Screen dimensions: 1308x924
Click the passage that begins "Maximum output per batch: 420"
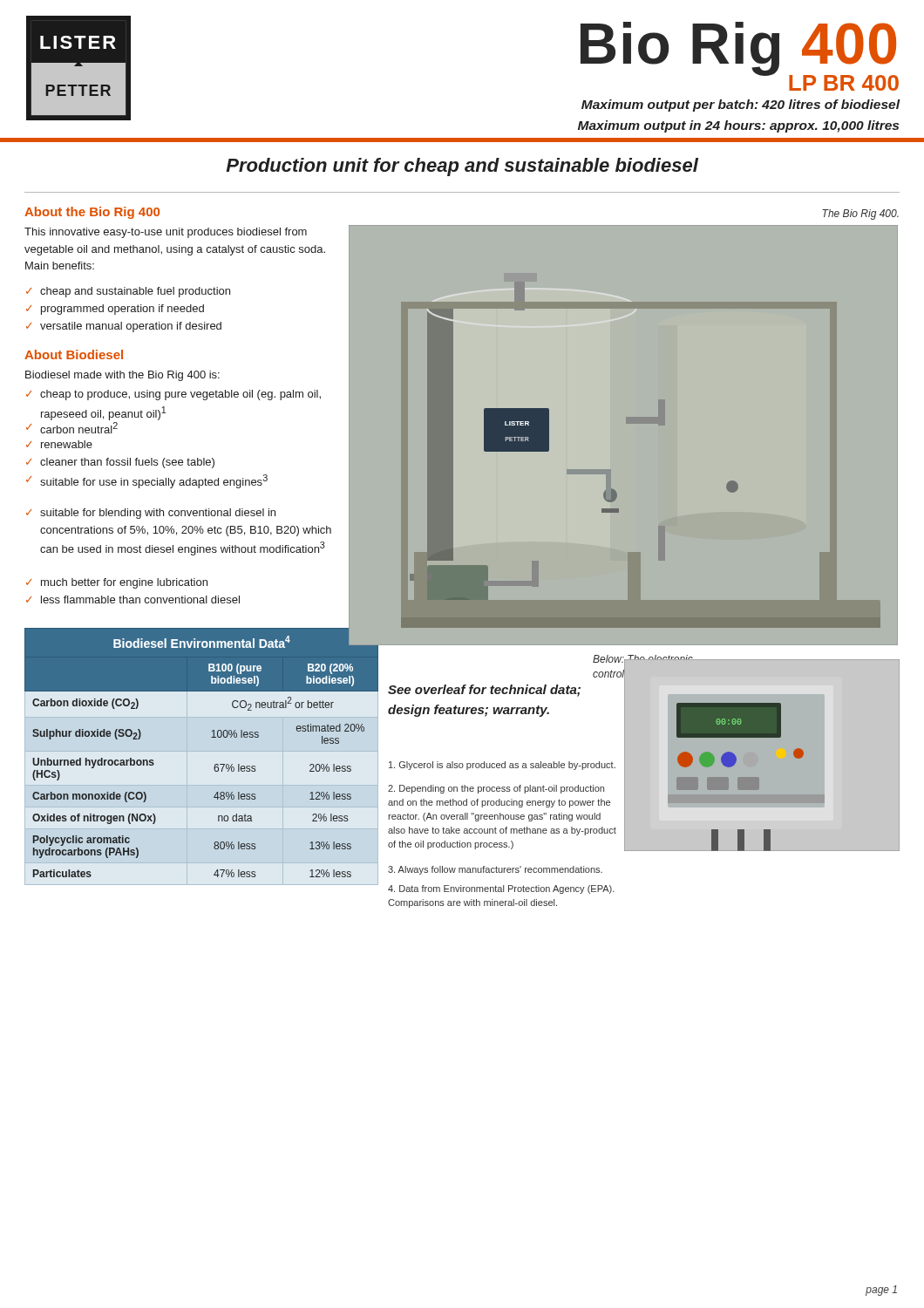[x=739, y=115]
